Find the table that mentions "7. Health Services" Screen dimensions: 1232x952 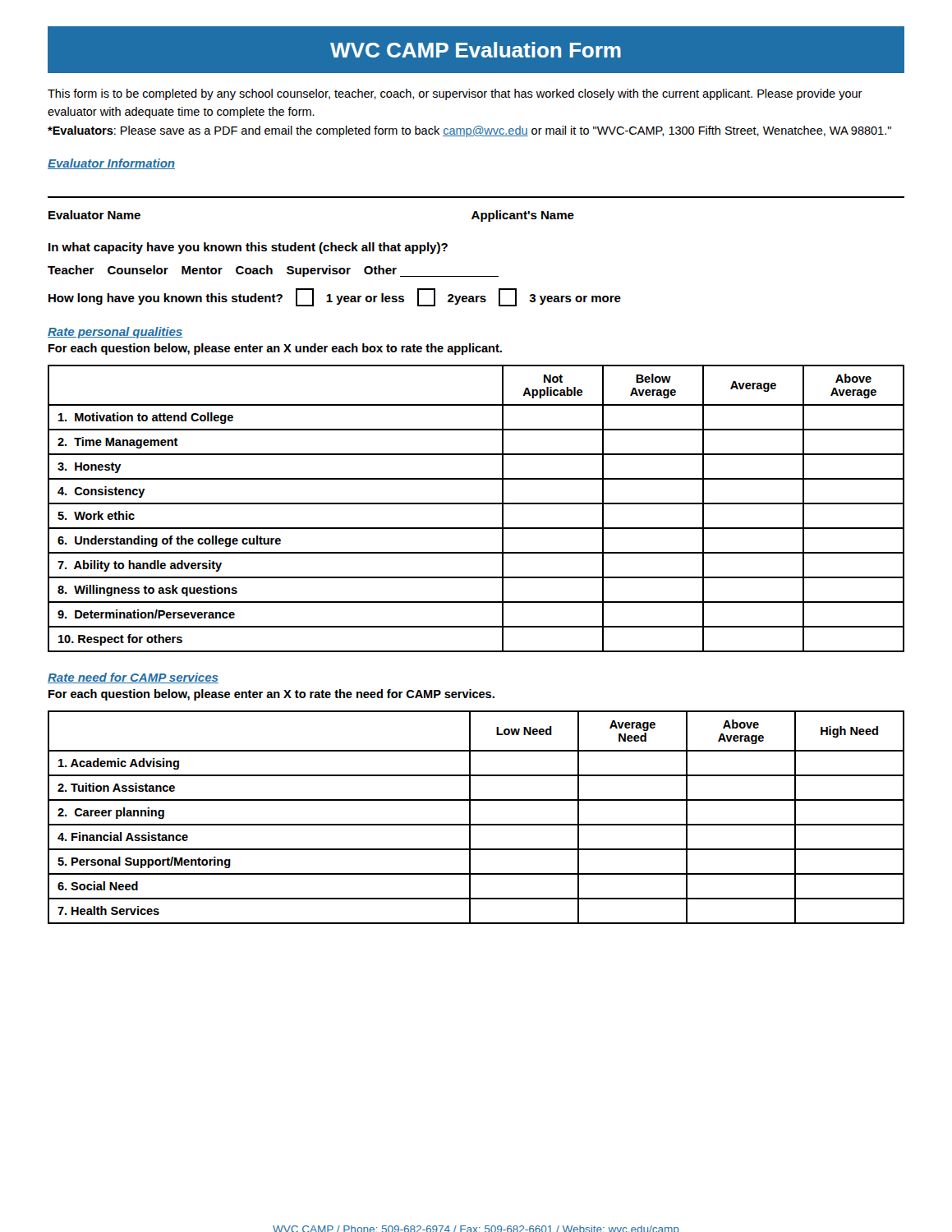point(476,818)
